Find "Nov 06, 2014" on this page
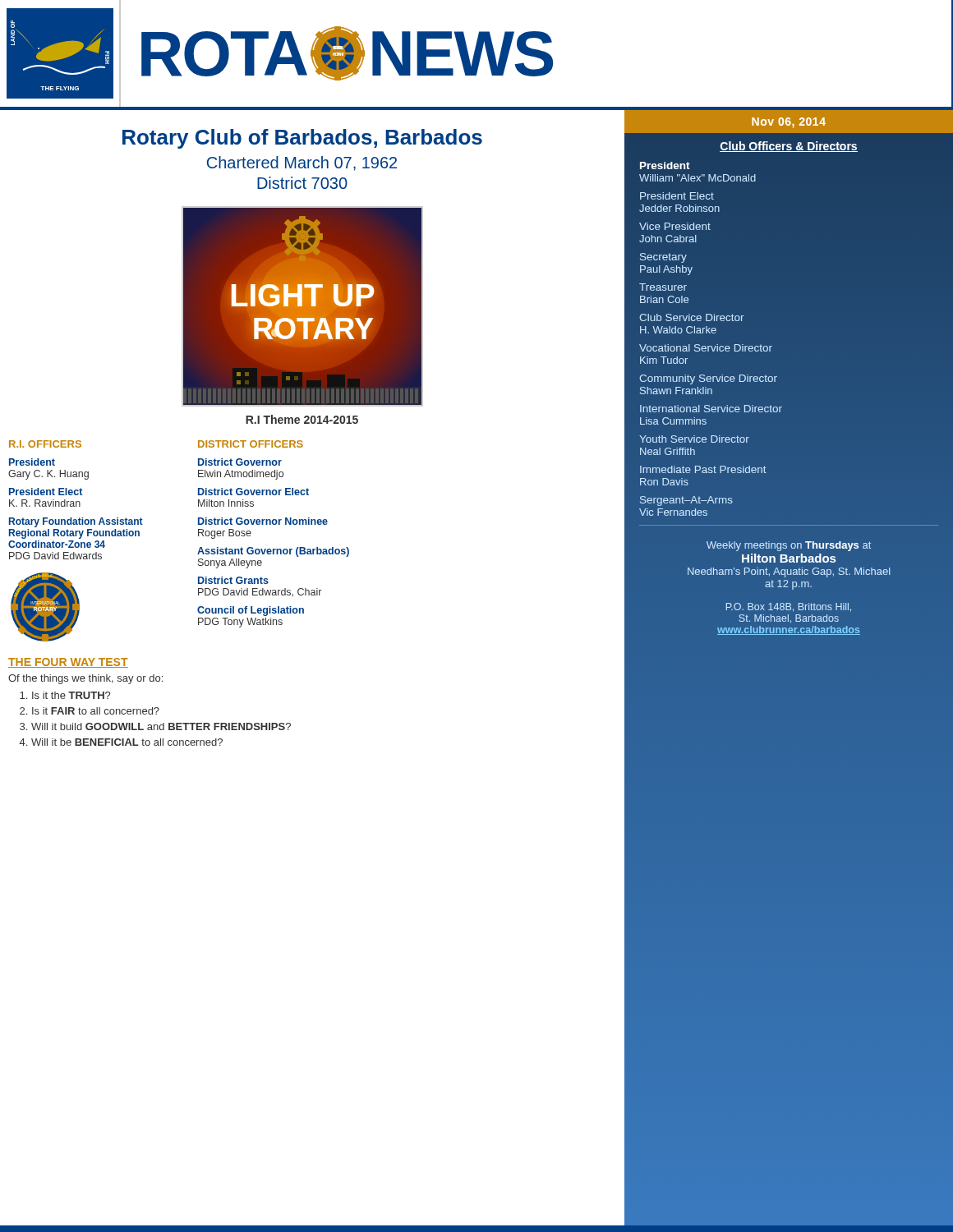 coord(789,122)
